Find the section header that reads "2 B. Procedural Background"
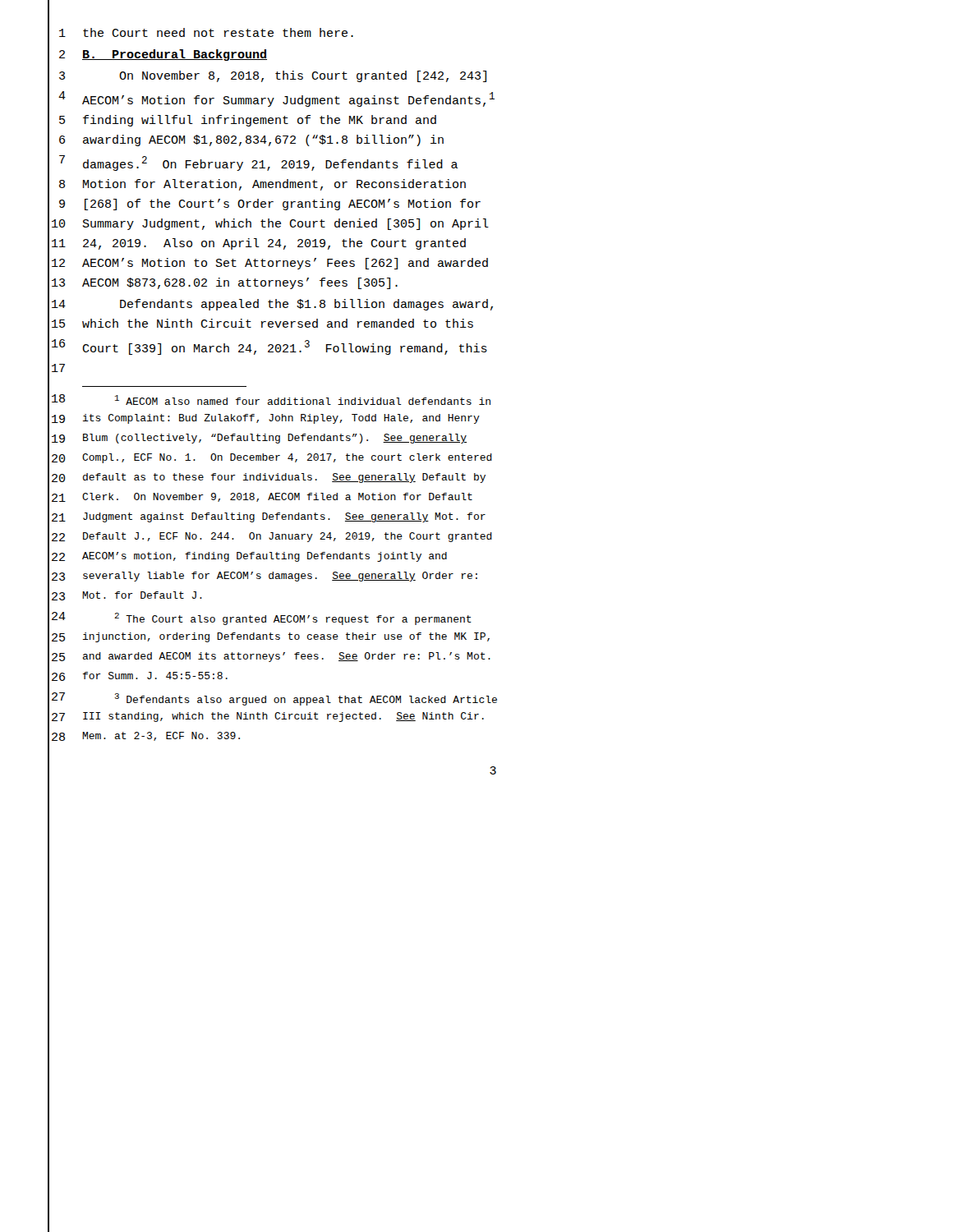This screenshot has width=953, height=1232. point(175,56)
